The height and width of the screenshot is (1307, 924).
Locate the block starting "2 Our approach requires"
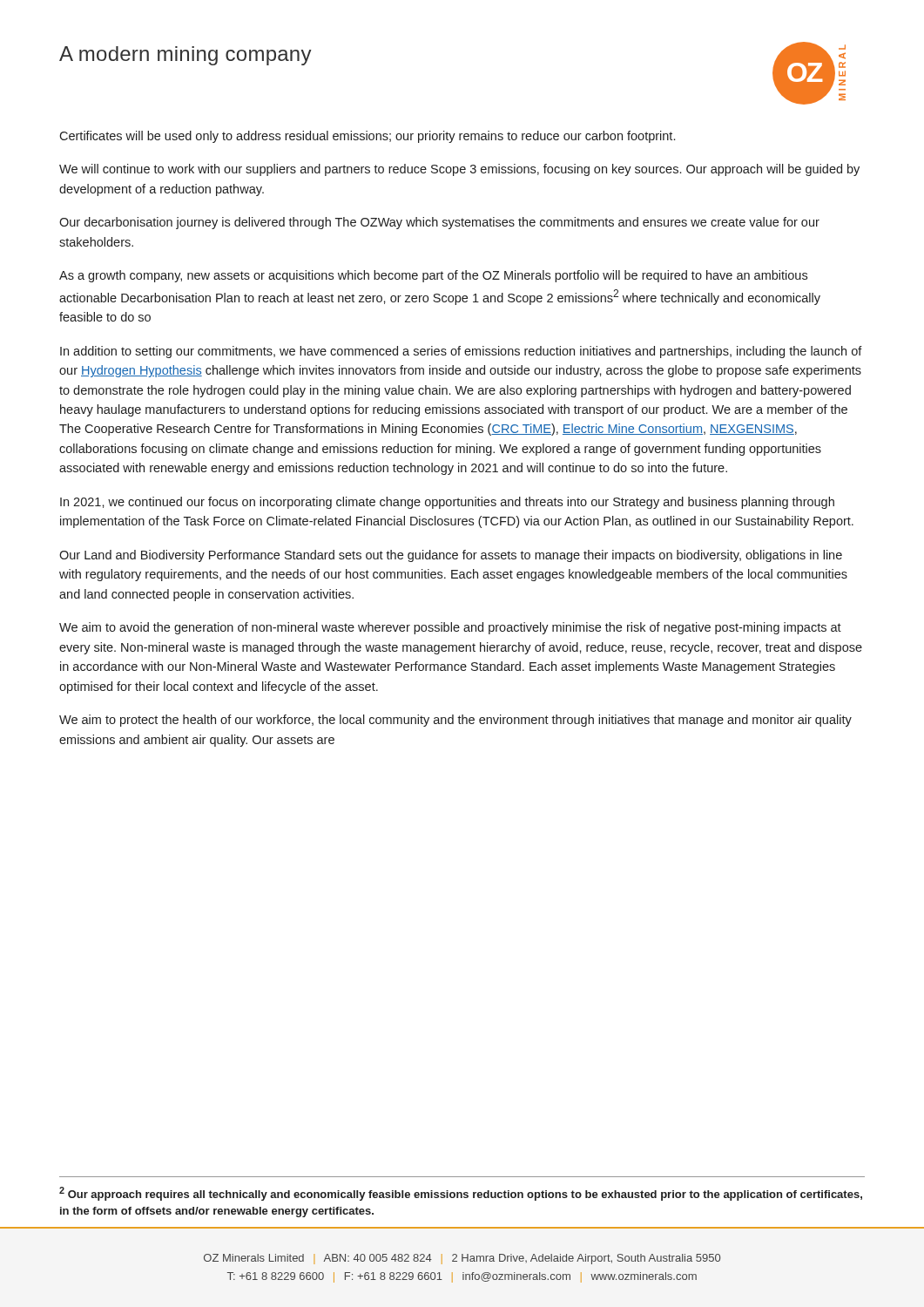(x=461, y=1201)
